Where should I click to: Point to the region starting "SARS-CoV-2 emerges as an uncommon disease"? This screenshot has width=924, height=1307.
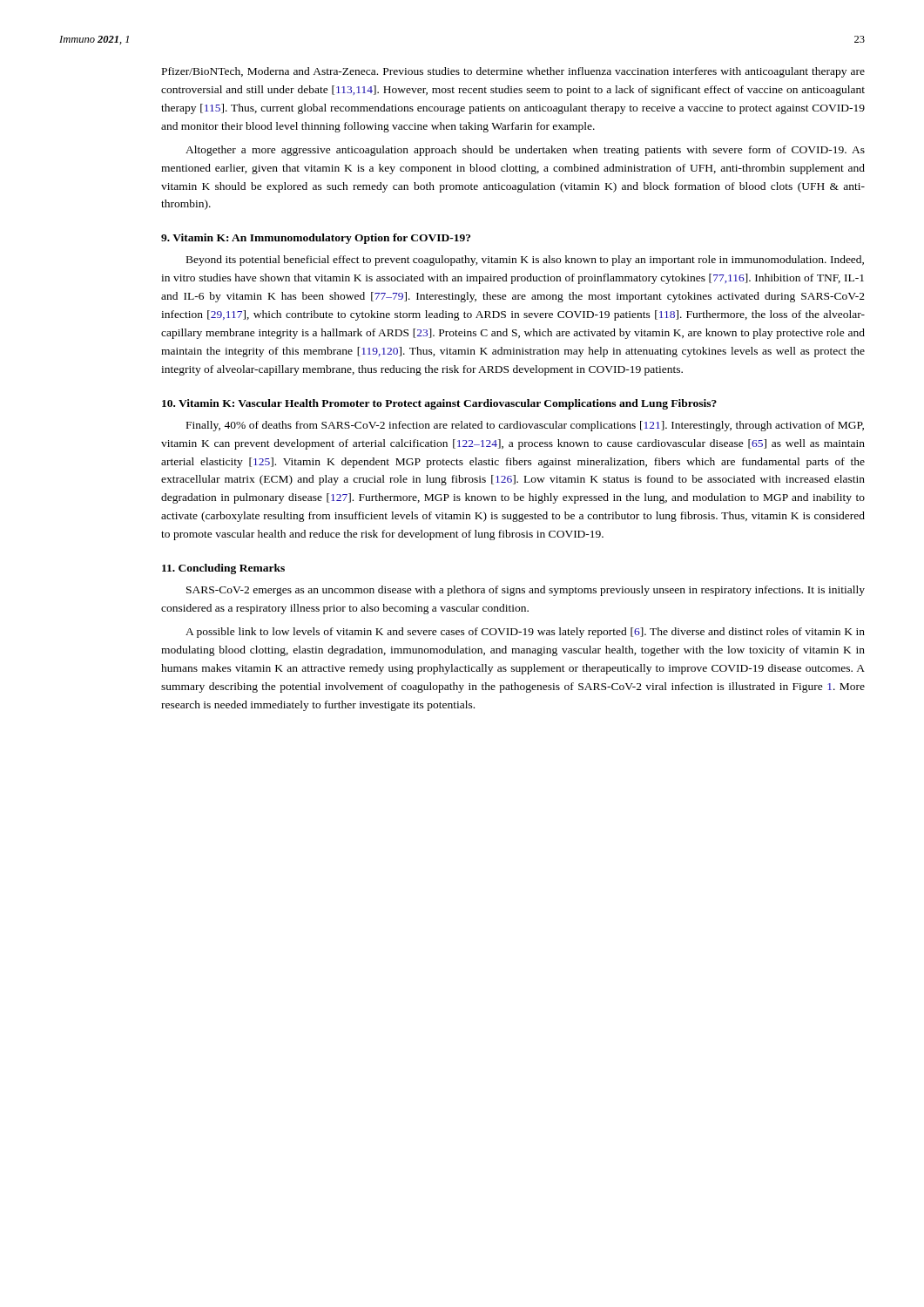pyautogui.click(x=513, y=599)
